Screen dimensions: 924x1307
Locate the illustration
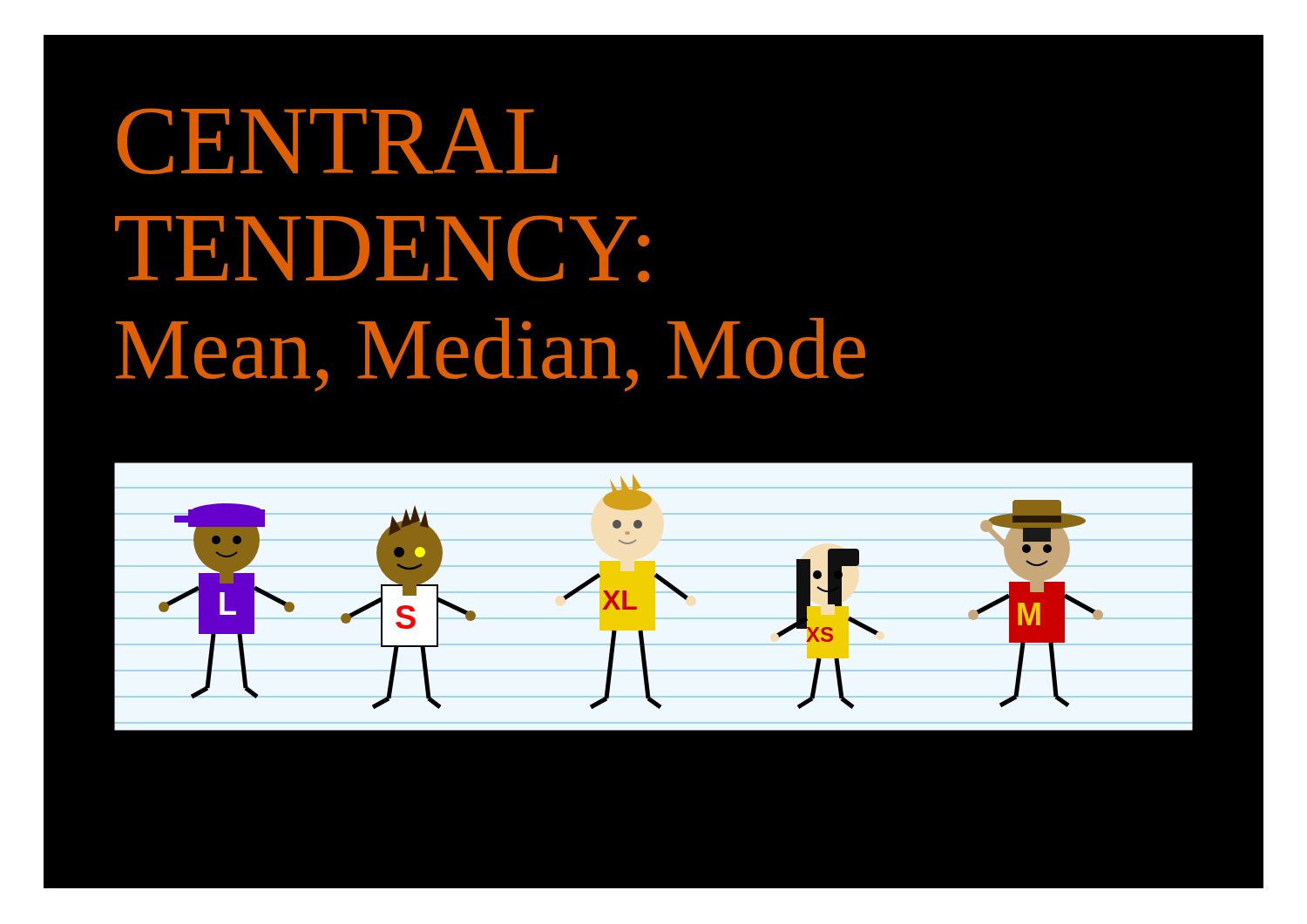[x=654, y=597]
